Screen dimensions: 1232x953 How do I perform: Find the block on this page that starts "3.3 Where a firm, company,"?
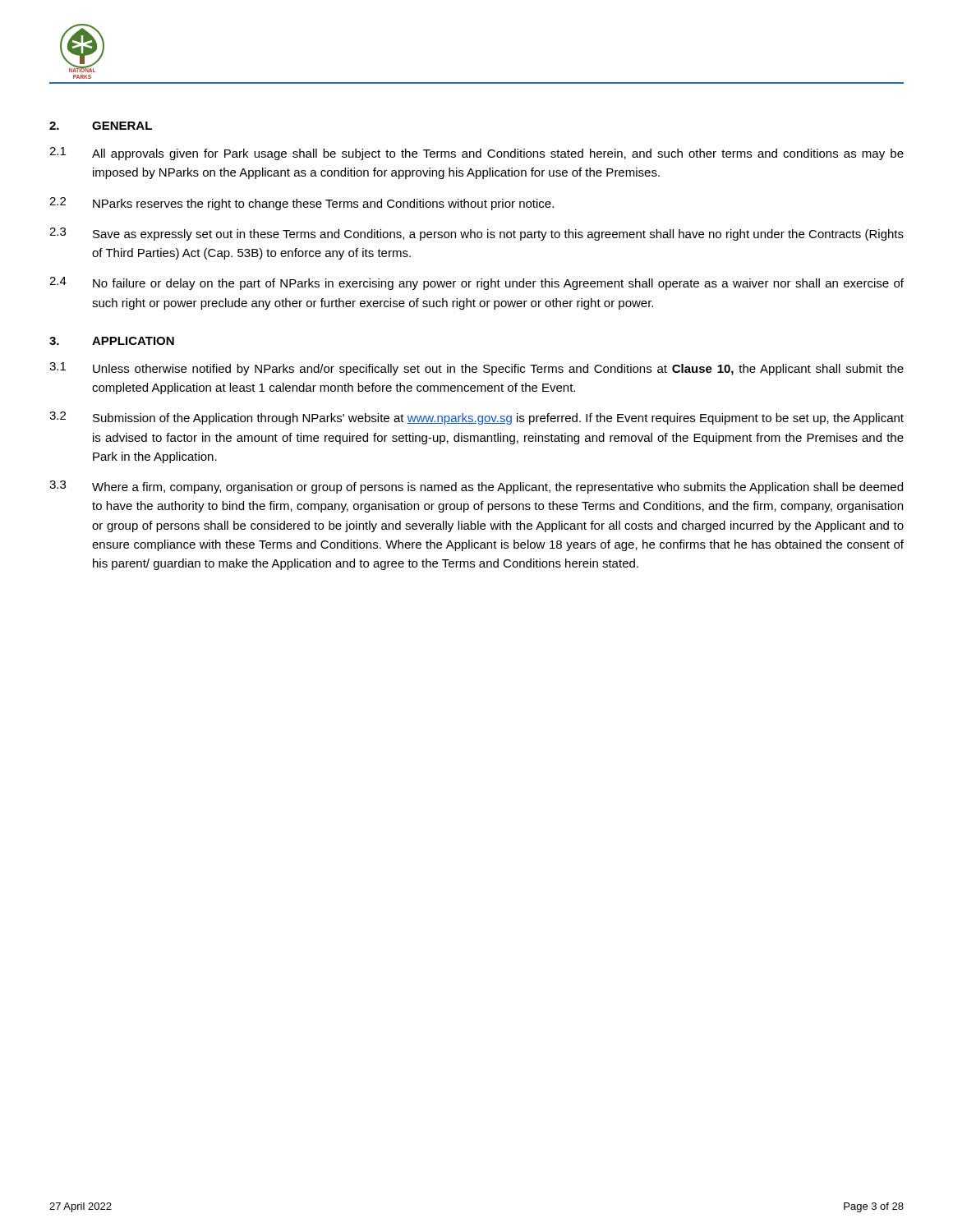(x=476, y=525)
